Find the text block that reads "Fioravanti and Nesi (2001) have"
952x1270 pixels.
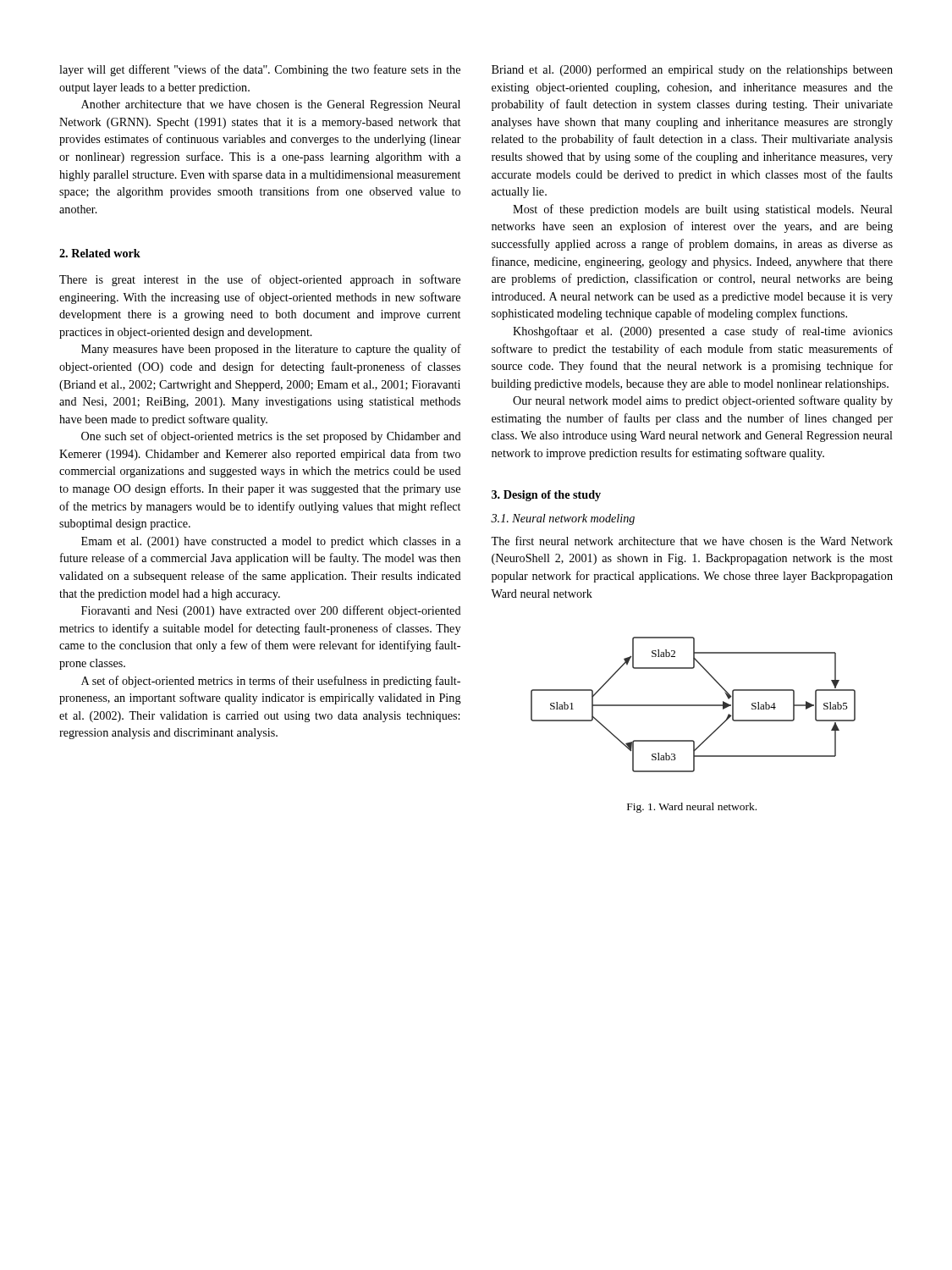pyautogui.click(x=260, y=637)
